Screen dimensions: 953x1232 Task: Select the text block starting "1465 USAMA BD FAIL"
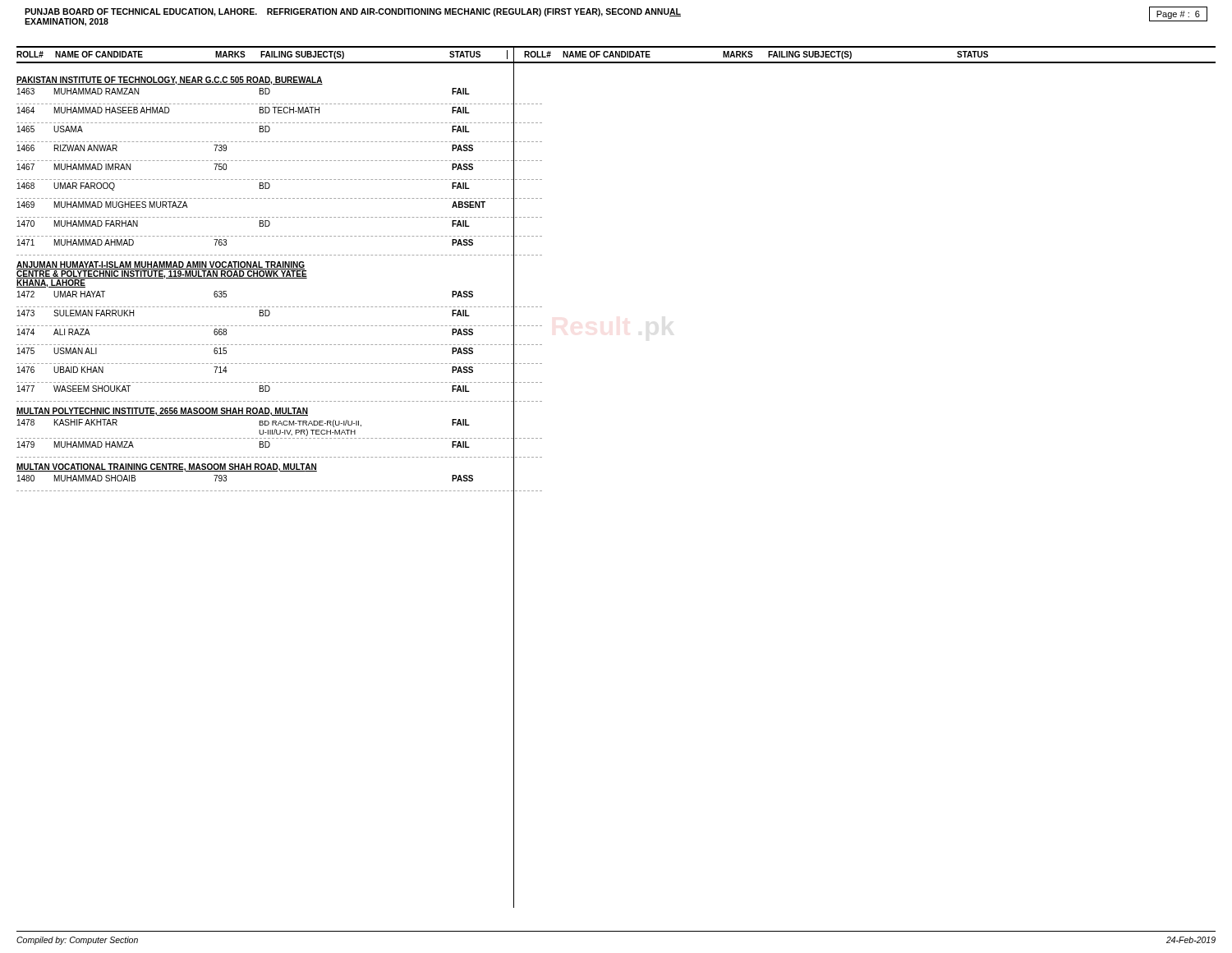click(x=267, y=129)
